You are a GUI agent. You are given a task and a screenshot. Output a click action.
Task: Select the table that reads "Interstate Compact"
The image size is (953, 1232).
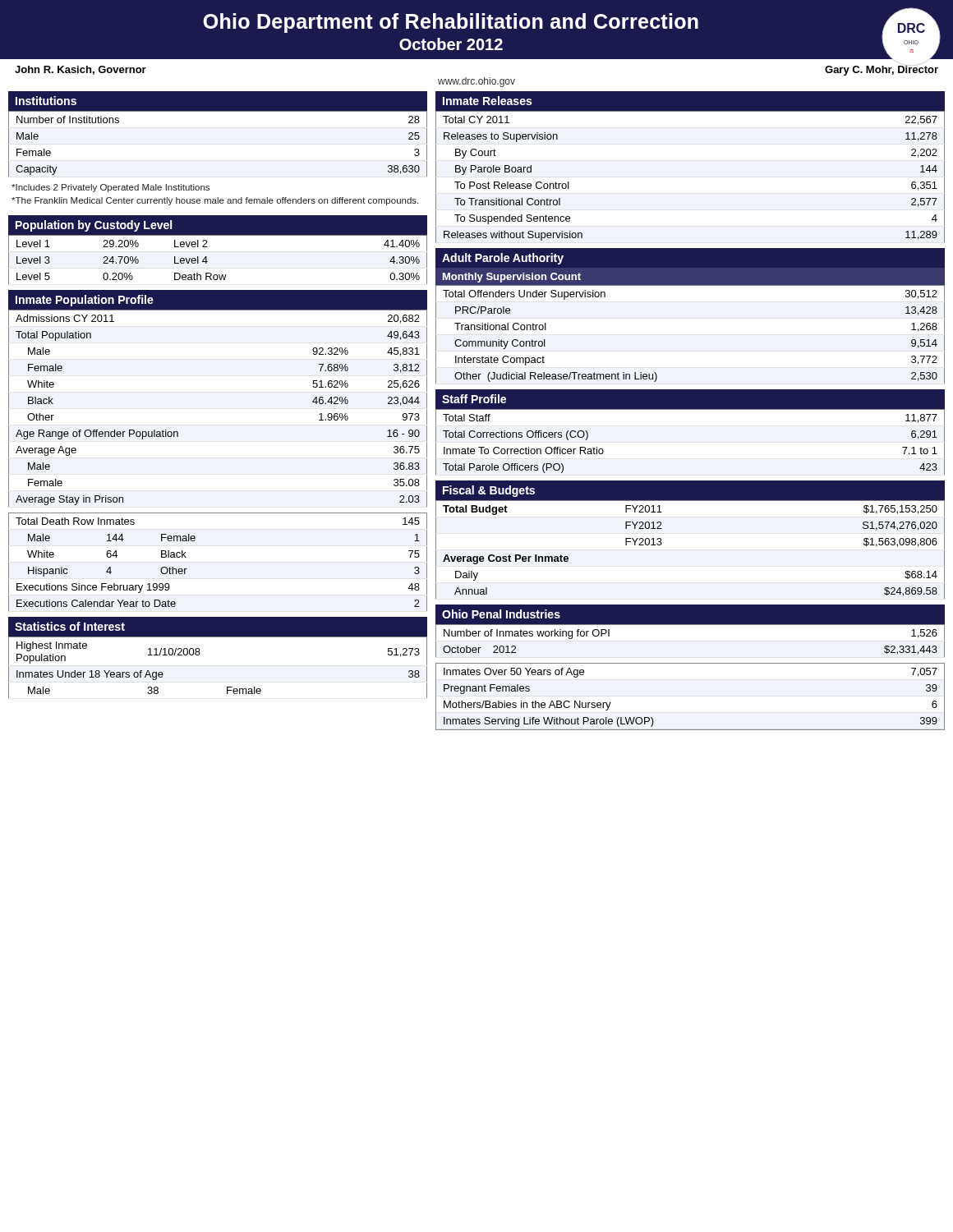coord(690,335)
